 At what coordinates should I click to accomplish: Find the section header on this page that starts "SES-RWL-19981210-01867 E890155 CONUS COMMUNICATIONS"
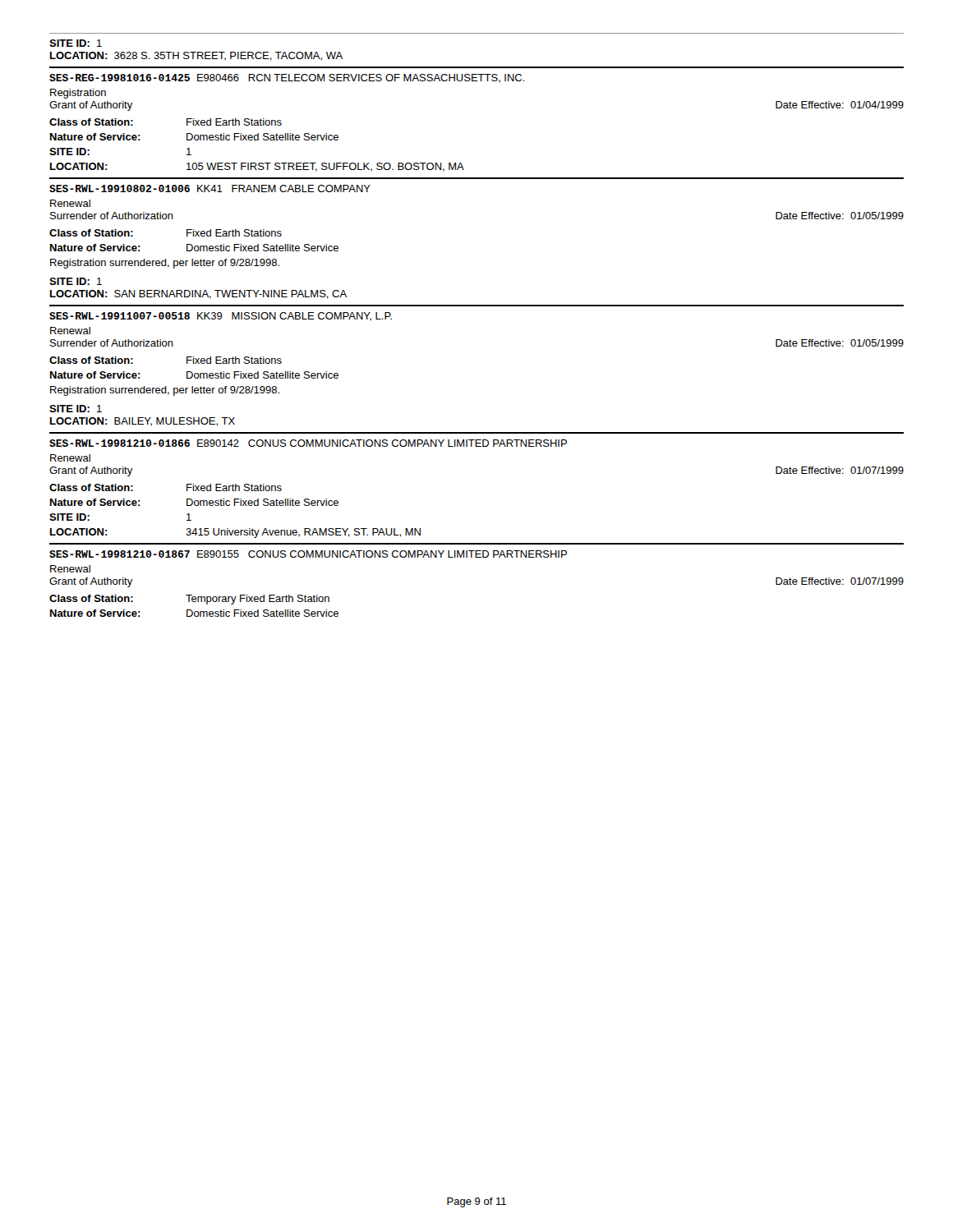[308, 554]
